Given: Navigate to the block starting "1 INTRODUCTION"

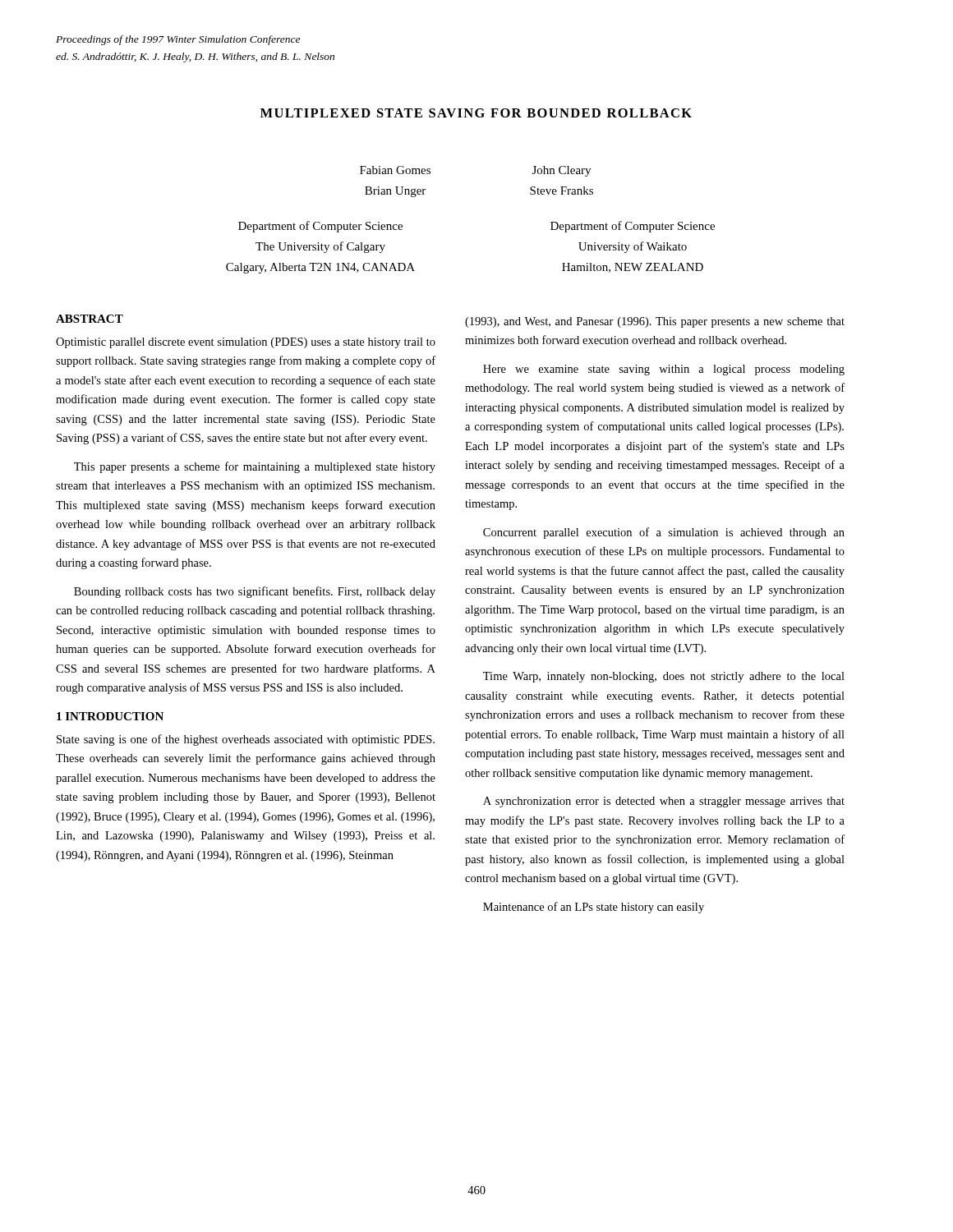Looking at the screenshot, I should point(110,716).
